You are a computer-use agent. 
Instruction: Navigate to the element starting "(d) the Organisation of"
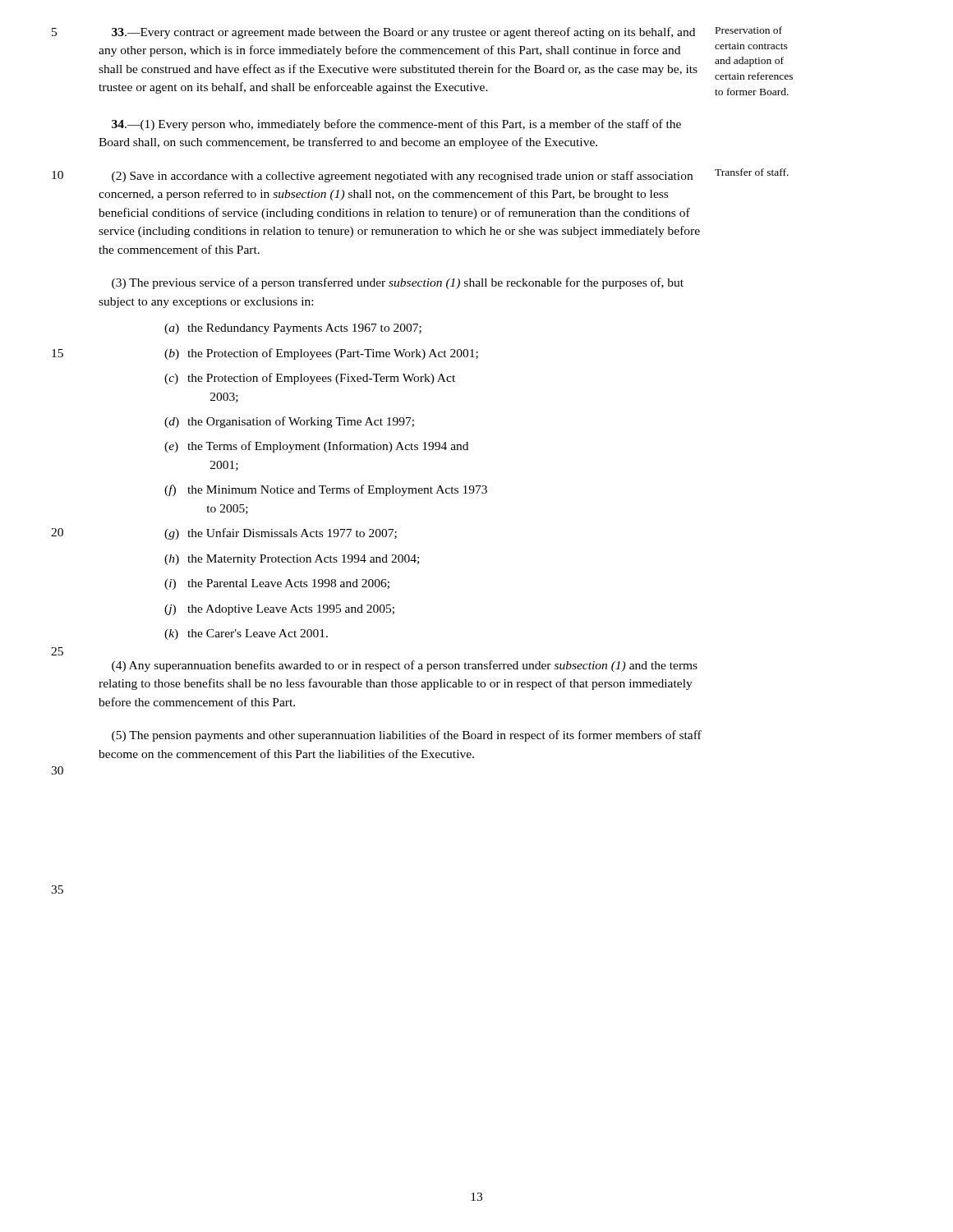pyautogui.click(x=290, y=421)
